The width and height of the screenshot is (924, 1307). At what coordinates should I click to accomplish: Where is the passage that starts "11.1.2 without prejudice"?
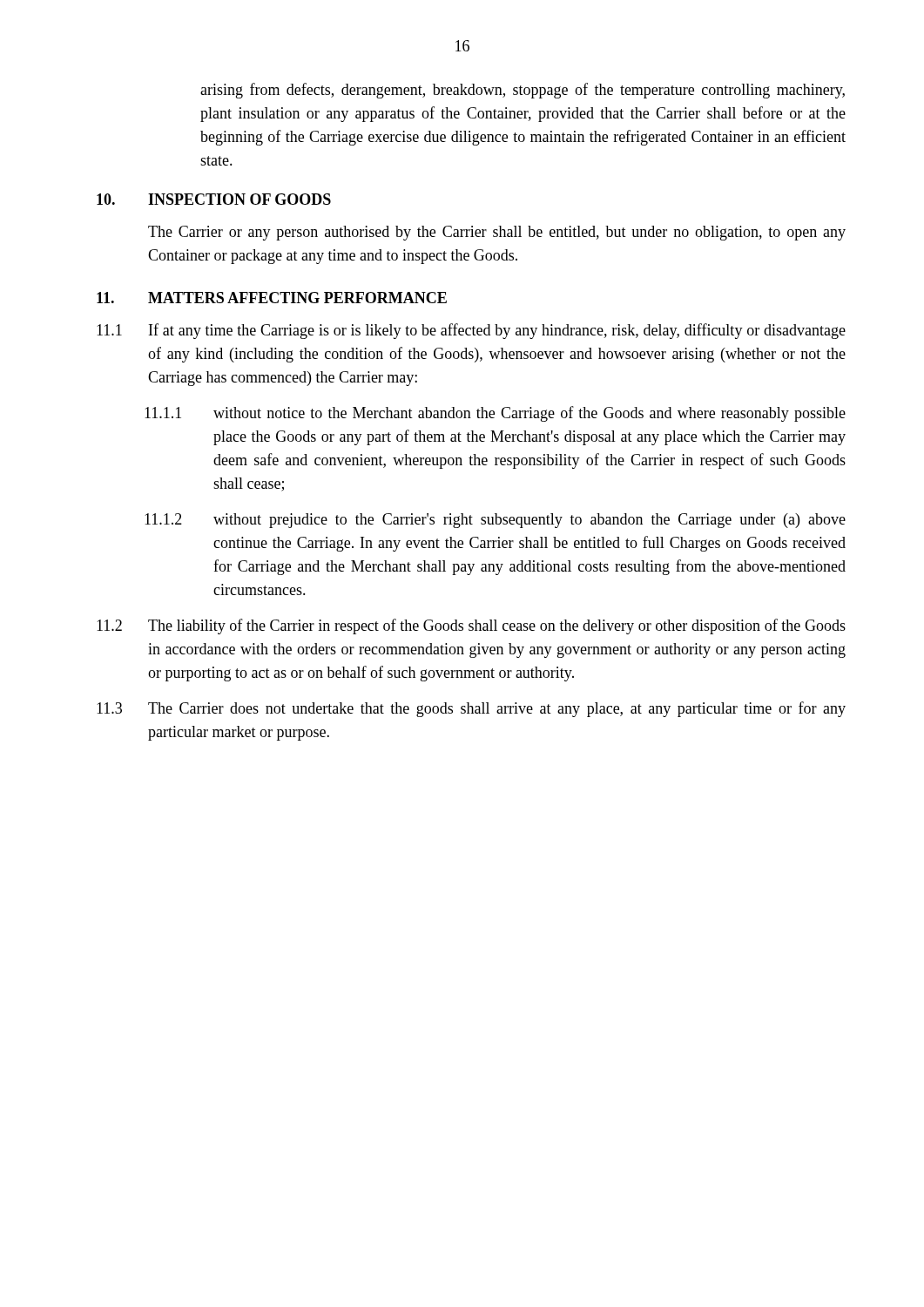coord(495,555)
